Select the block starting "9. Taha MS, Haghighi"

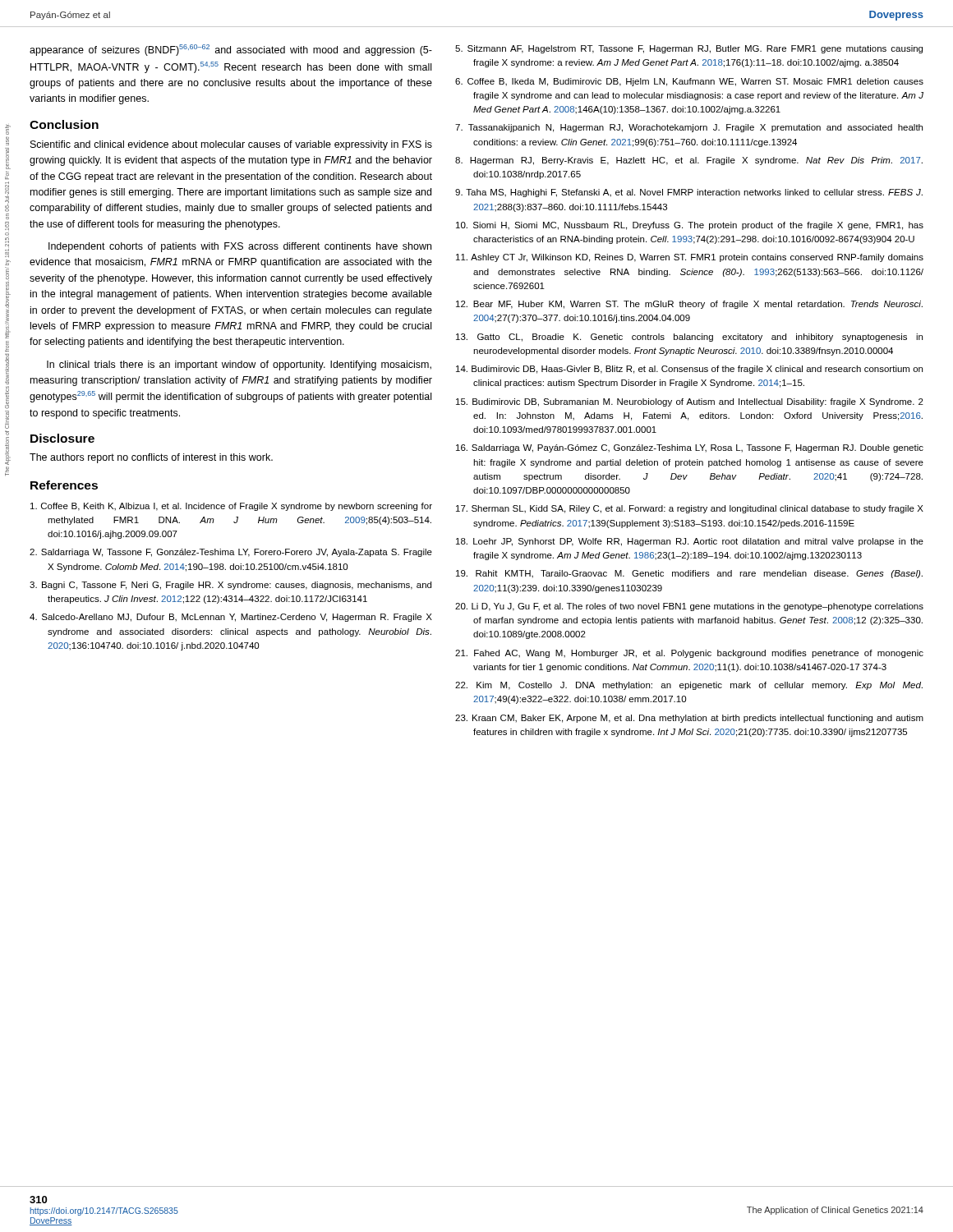point(689,200)
